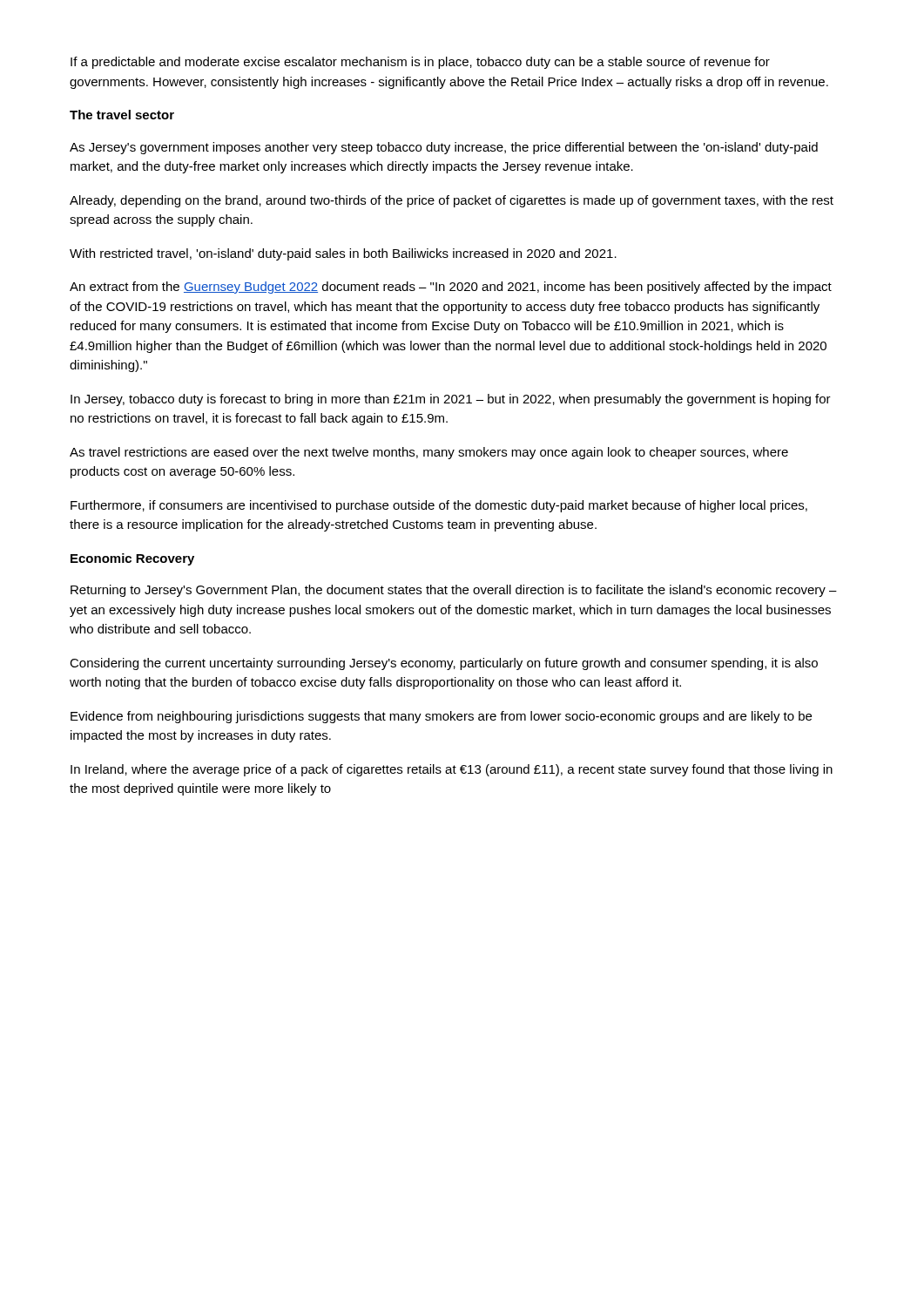The height and width of the screenshot is (1307, 924).
Task: Locate the text block that reads "Evidence from neighbouring jurisdictions"
Action: (x=441, y=725)
